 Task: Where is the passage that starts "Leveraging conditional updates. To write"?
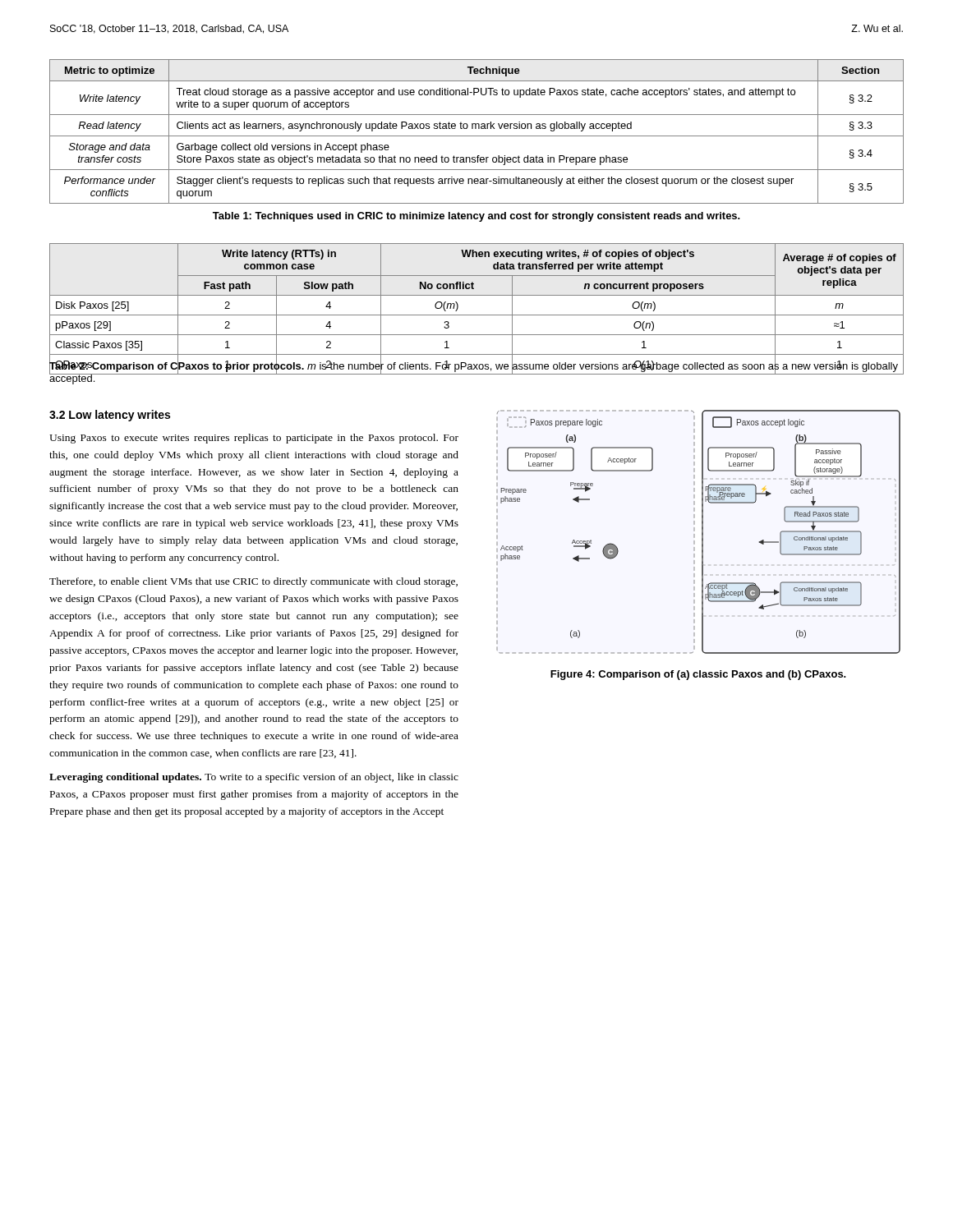point(254,794)
